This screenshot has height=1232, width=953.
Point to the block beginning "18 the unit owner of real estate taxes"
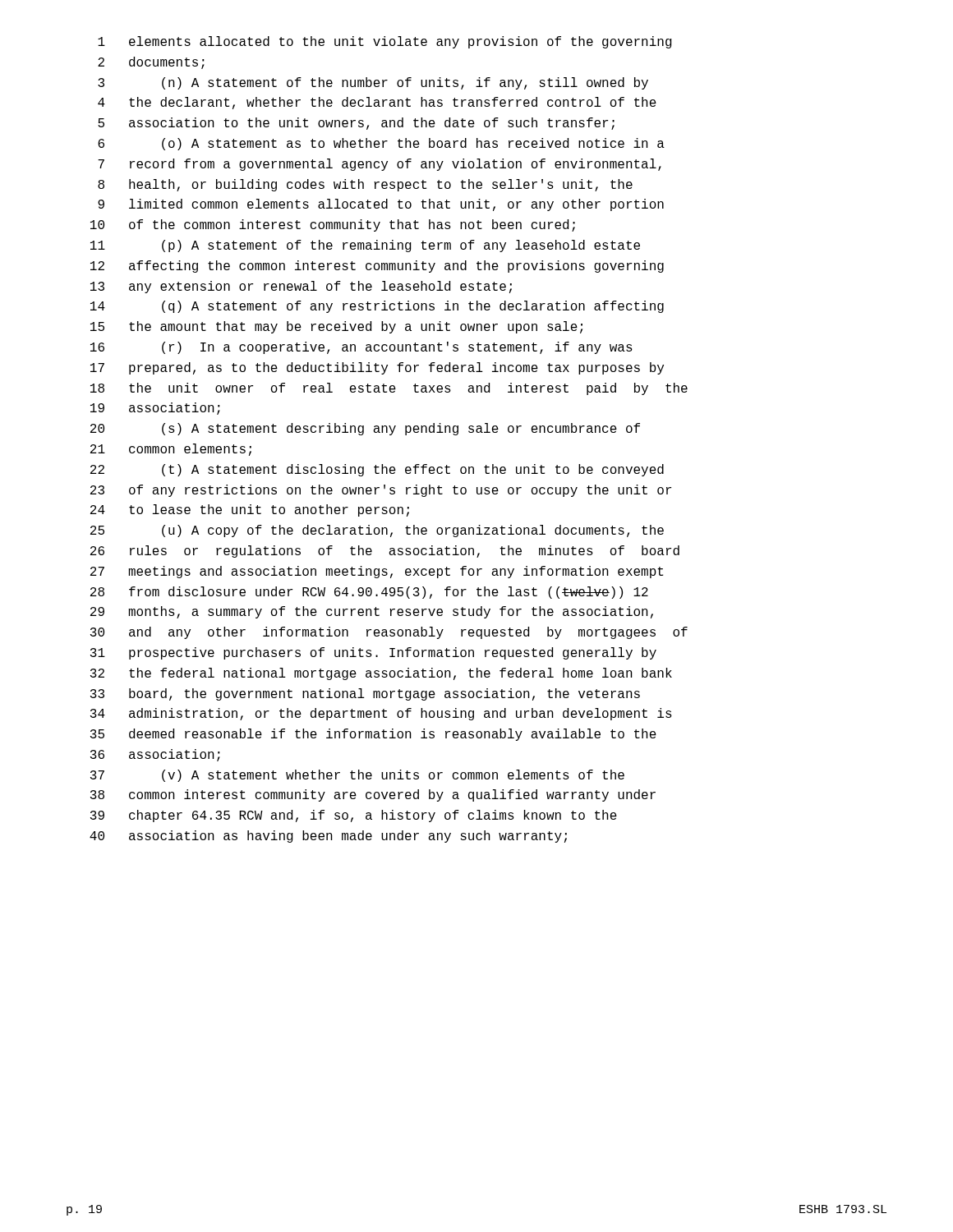click(476, 389)
